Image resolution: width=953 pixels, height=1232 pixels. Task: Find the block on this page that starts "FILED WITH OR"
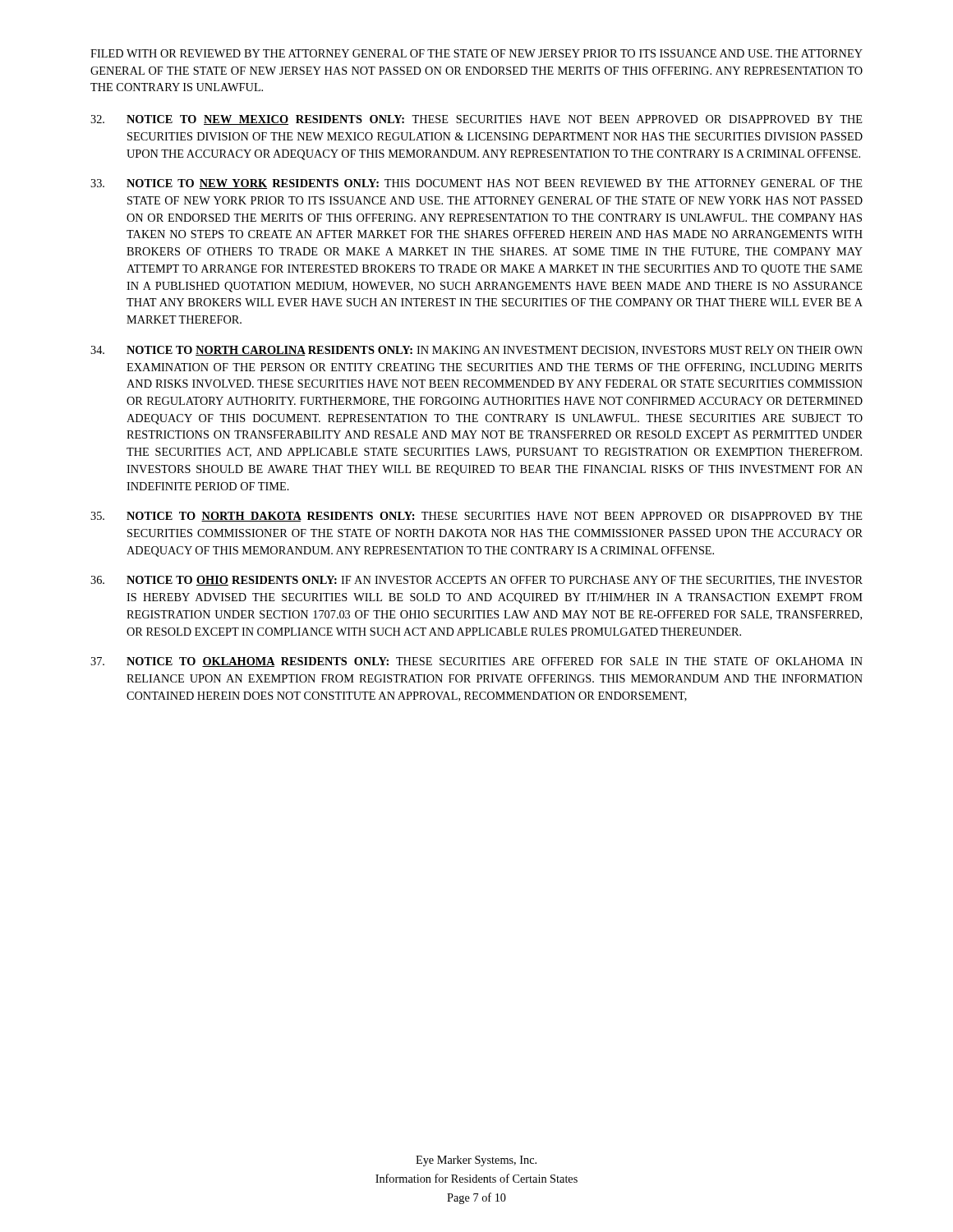[476, 70]
